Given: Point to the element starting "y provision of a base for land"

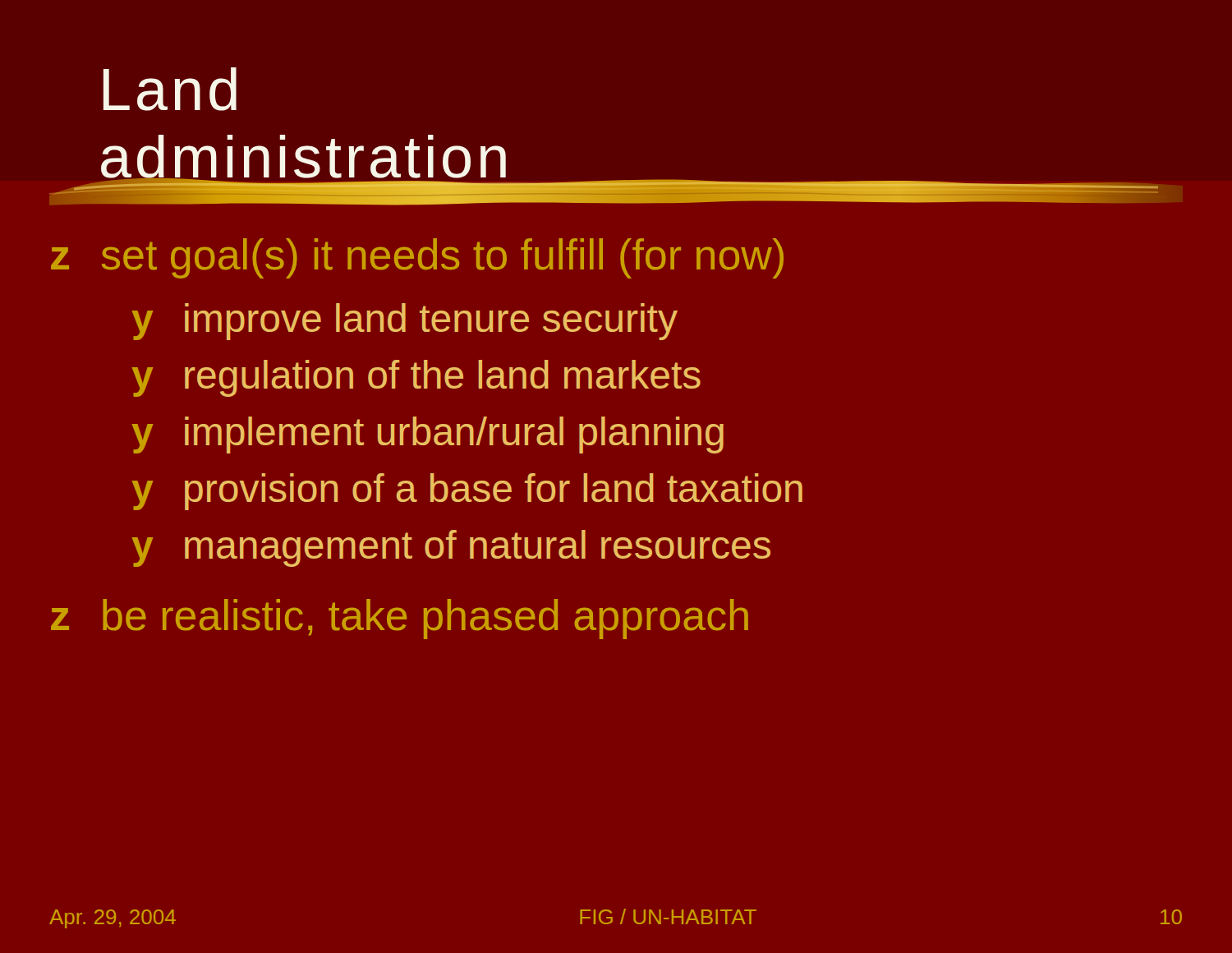Looking at the screenshot, I should pos(468,488).
